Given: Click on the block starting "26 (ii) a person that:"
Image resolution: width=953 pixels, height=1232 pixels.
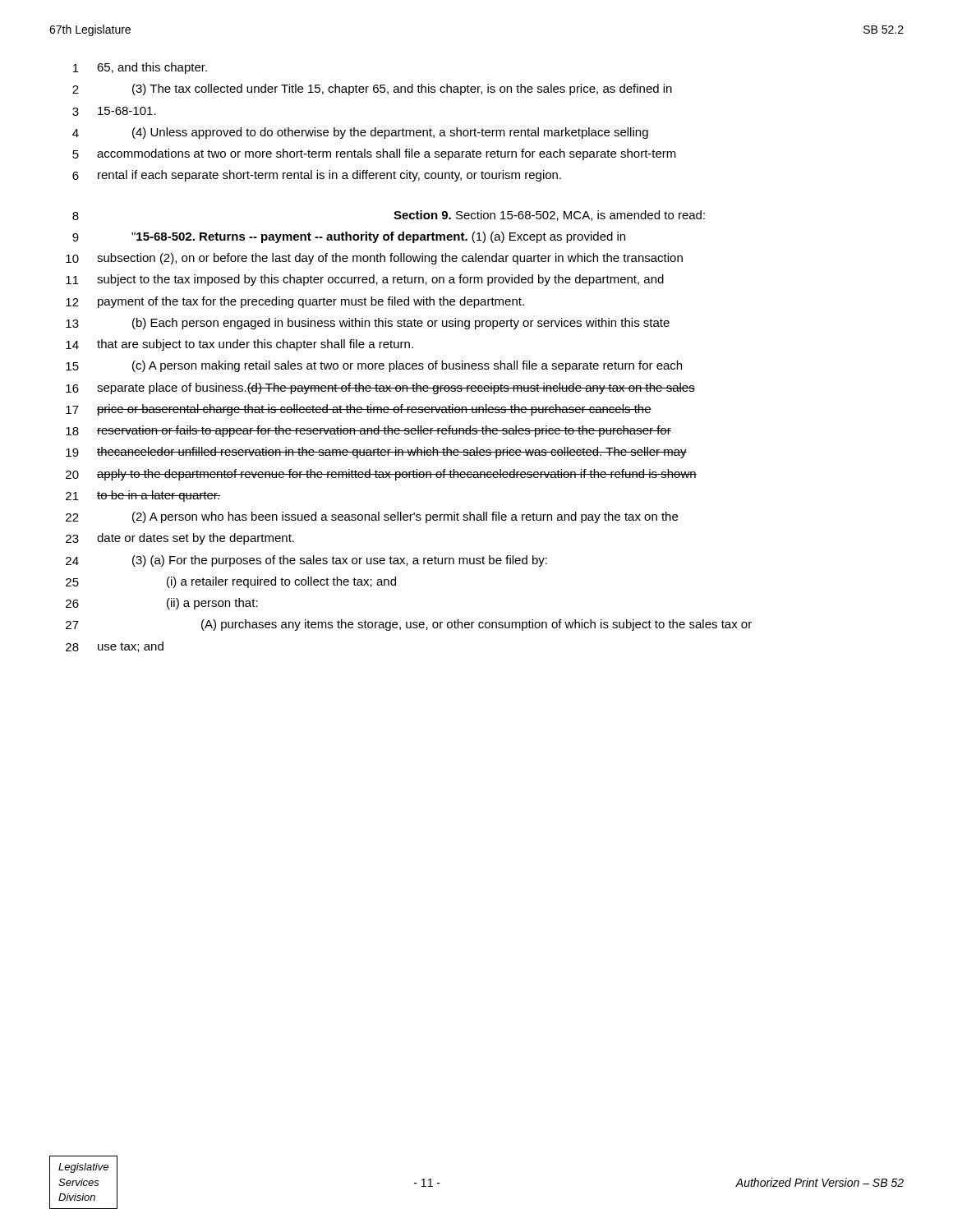Looking at the screenshot, I should pyautogui.click(x=75, y=603).
